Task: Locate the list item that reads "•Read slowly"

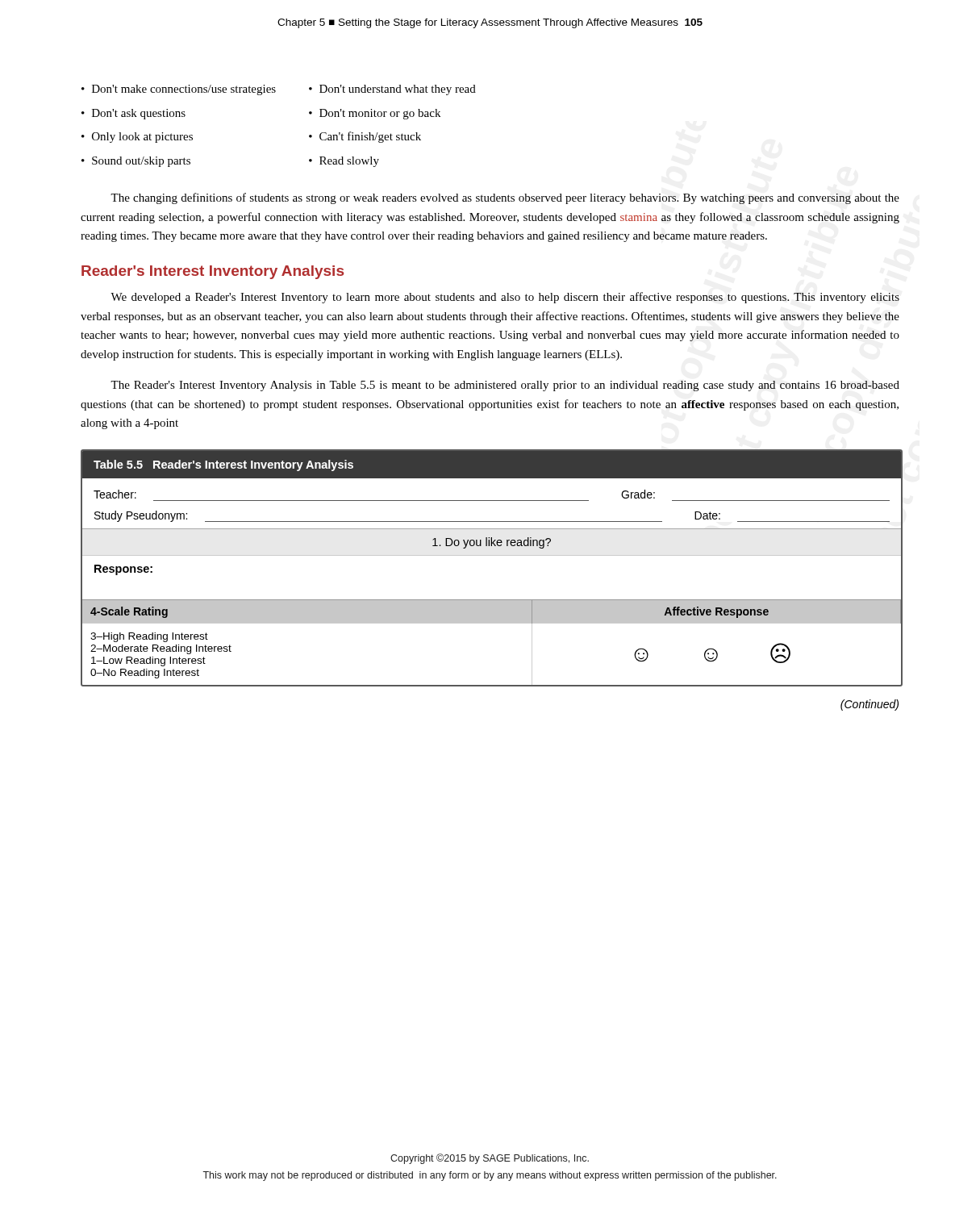Action: pyautogui.click(x=344, y=161)
